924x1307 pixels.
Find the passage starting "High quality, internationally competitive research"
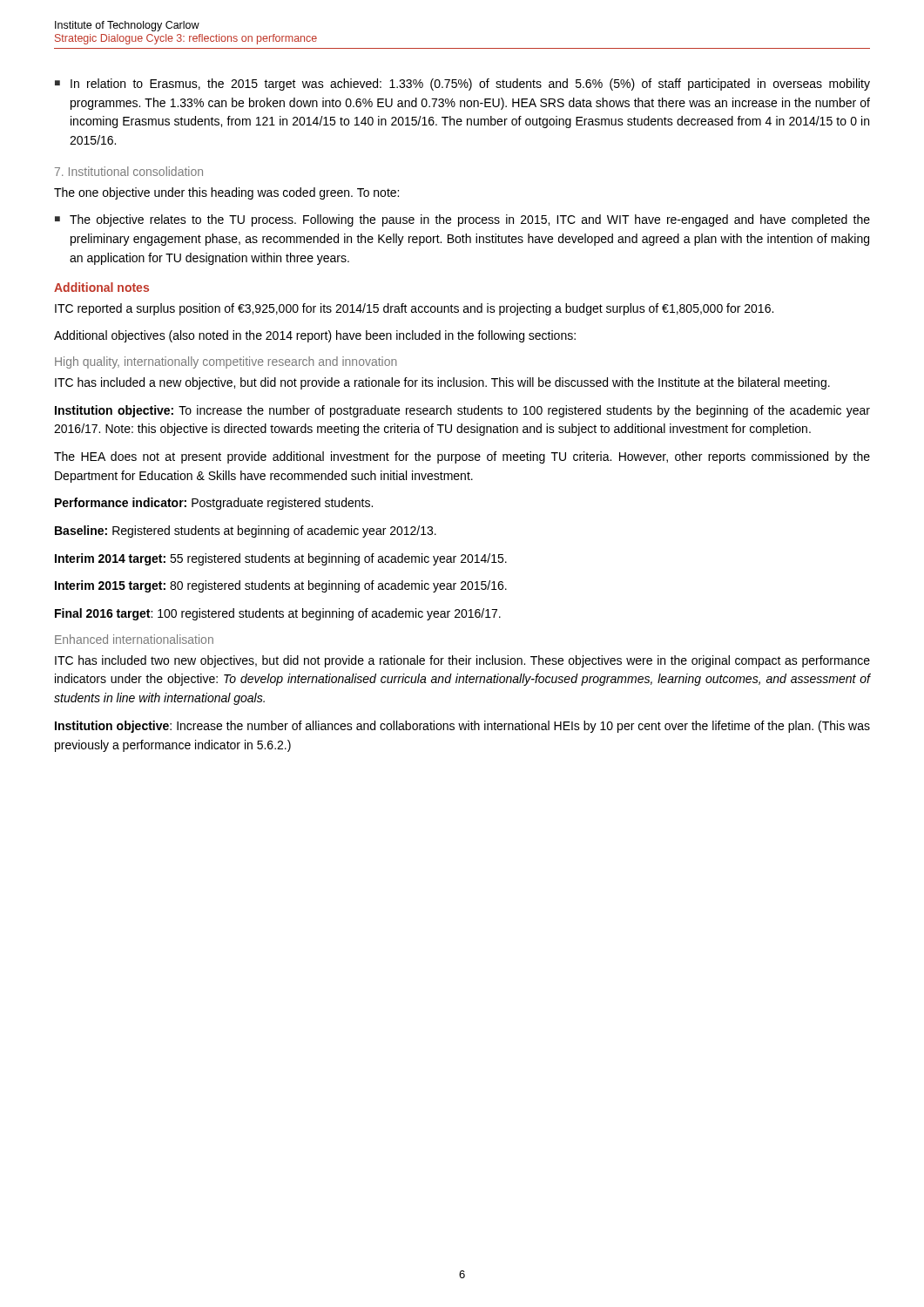[x=226, y=361]
